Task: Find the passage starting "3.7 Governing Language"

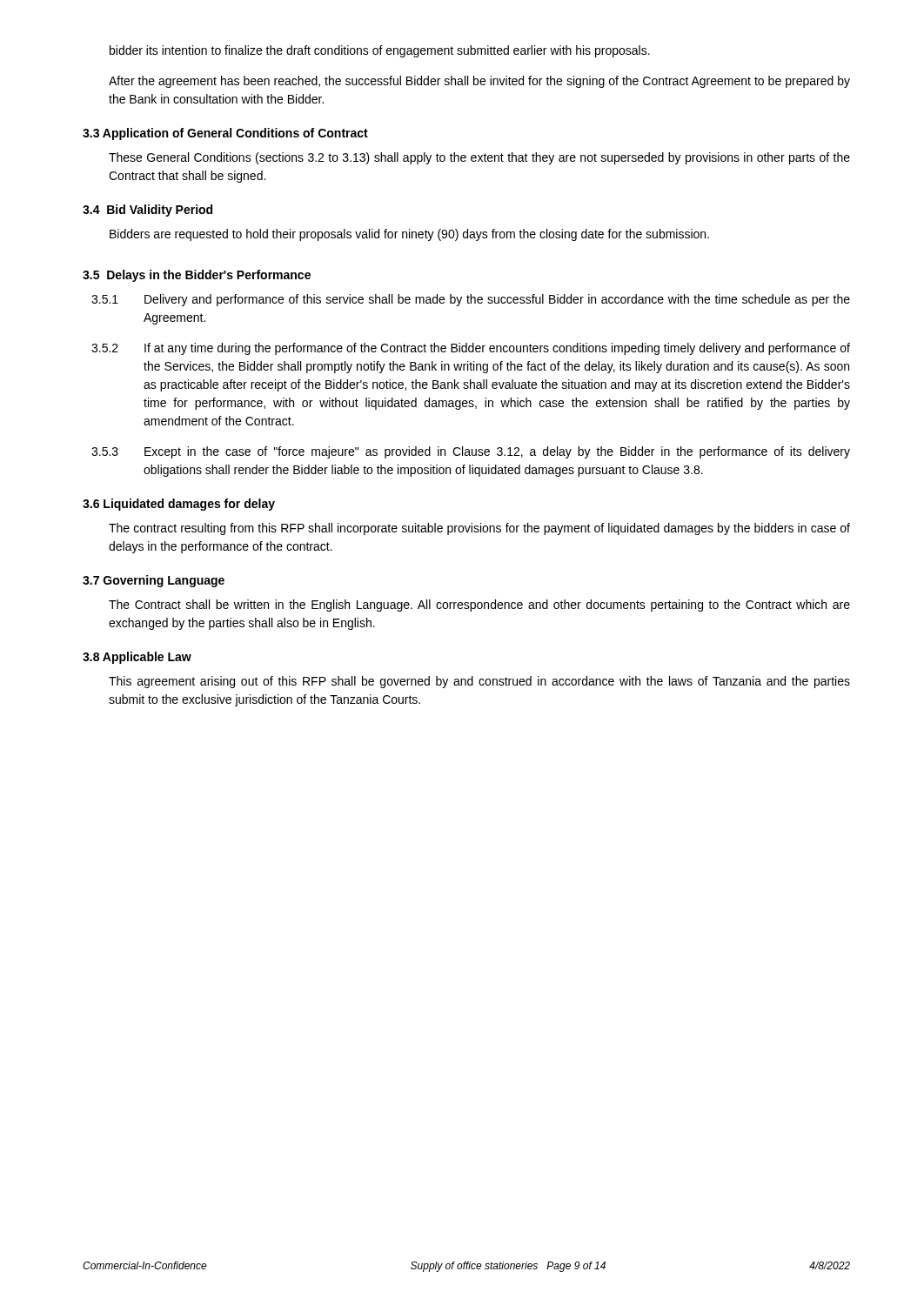Action: click(154, 580)
